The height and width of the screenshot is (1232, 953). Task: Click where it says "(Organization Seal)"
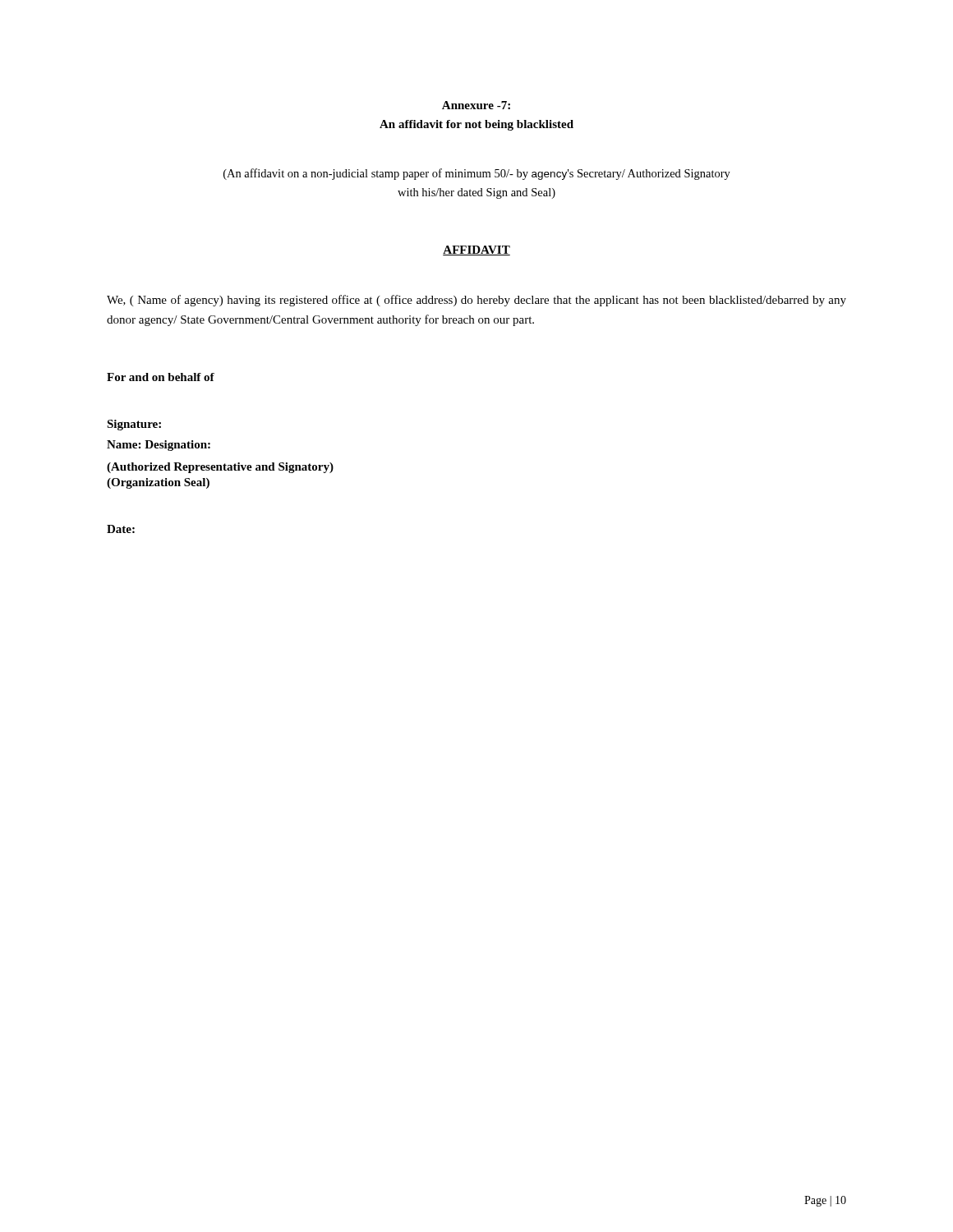(158, 482)
